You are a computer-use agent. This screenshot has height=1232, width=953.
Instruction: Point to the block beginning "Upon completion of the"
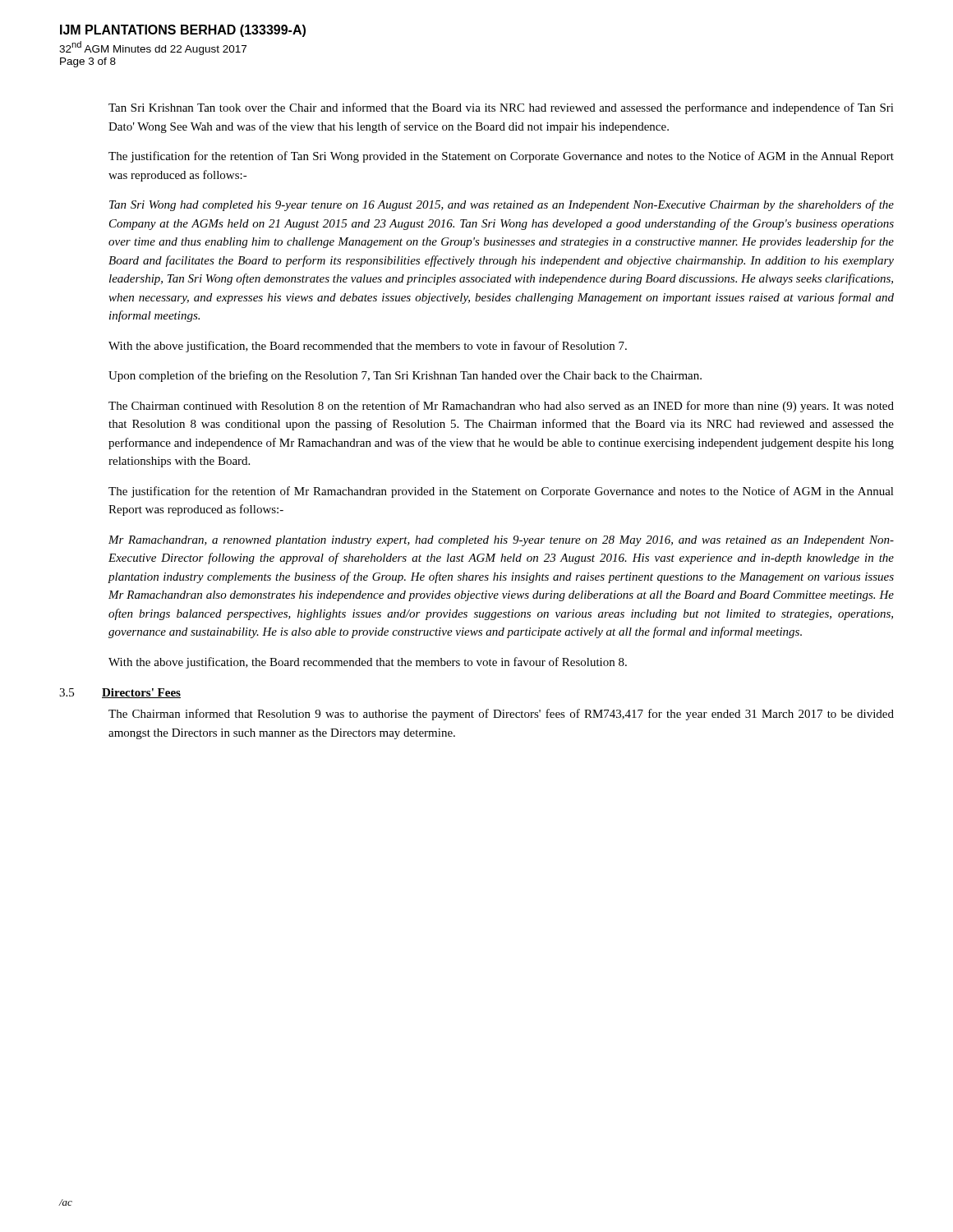coord(405,375)
